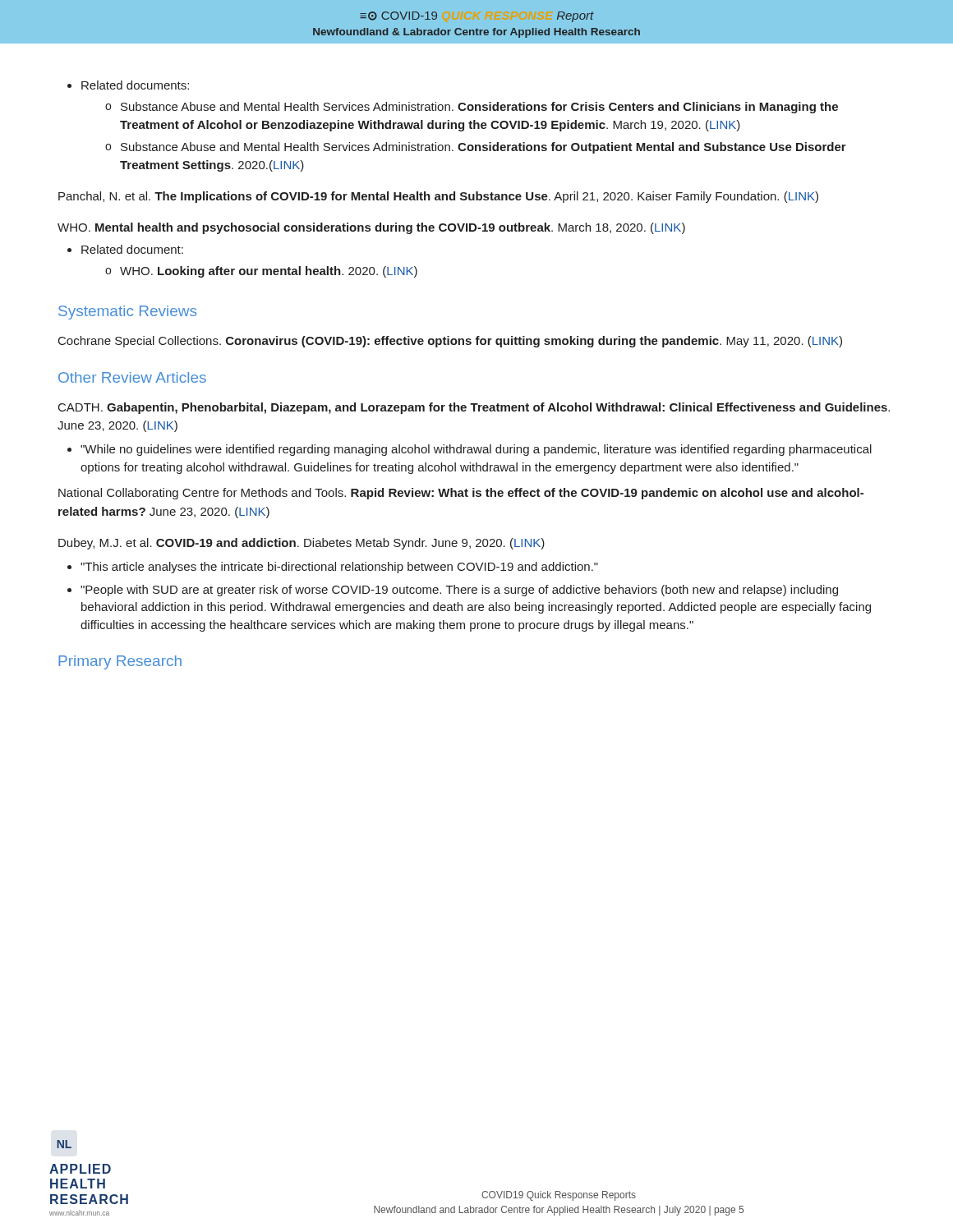Image resolution: width=953 pixels, height=1232 pixels.
Task: Select the text block starting "Dubey, M.J. et al. COVID-19 and addiction. Diabetes"
Action: pyautogui.click(x=301, y=543)
